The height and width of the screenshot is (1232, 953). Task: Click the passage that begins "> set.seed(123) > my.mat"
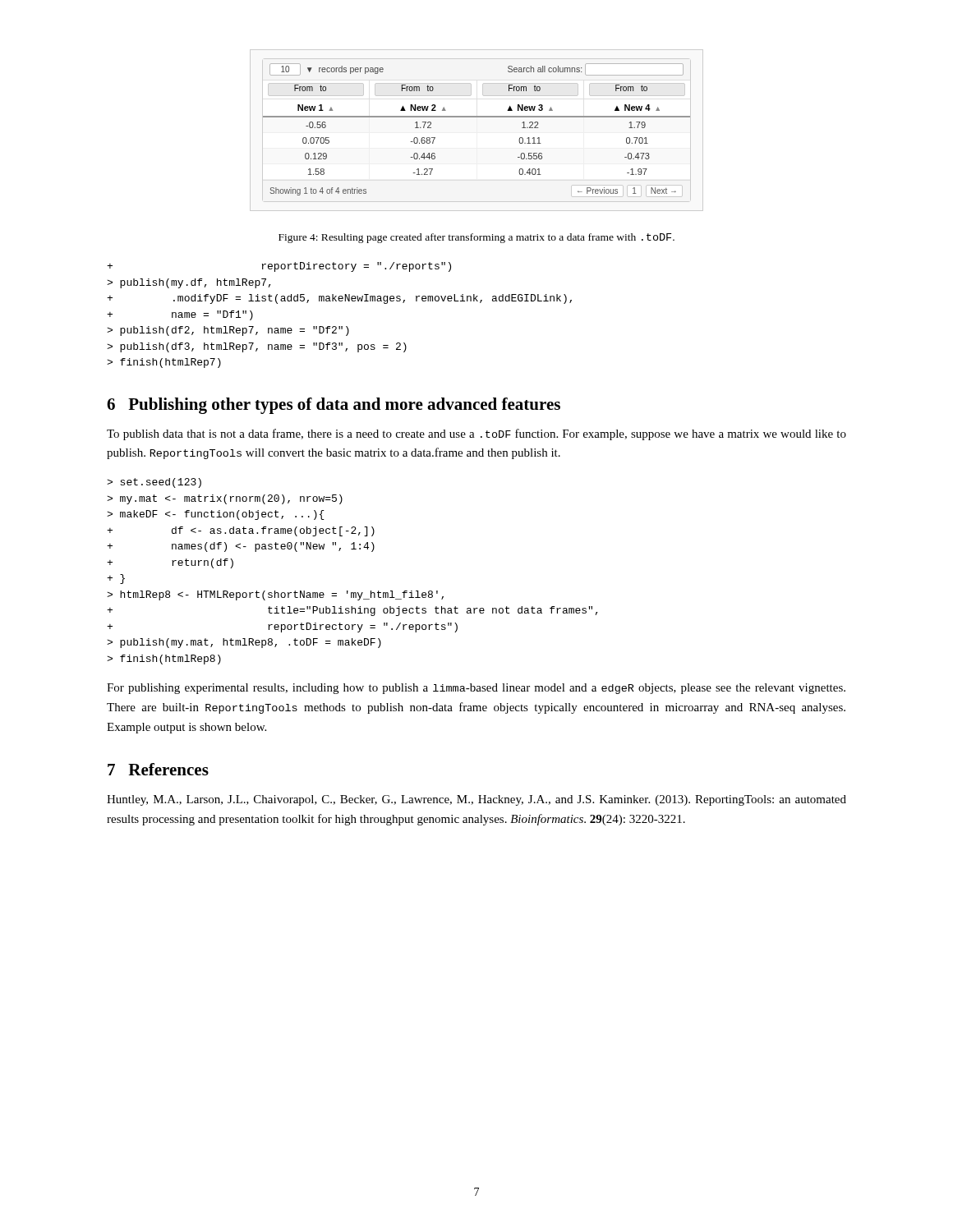click(154, 483)
